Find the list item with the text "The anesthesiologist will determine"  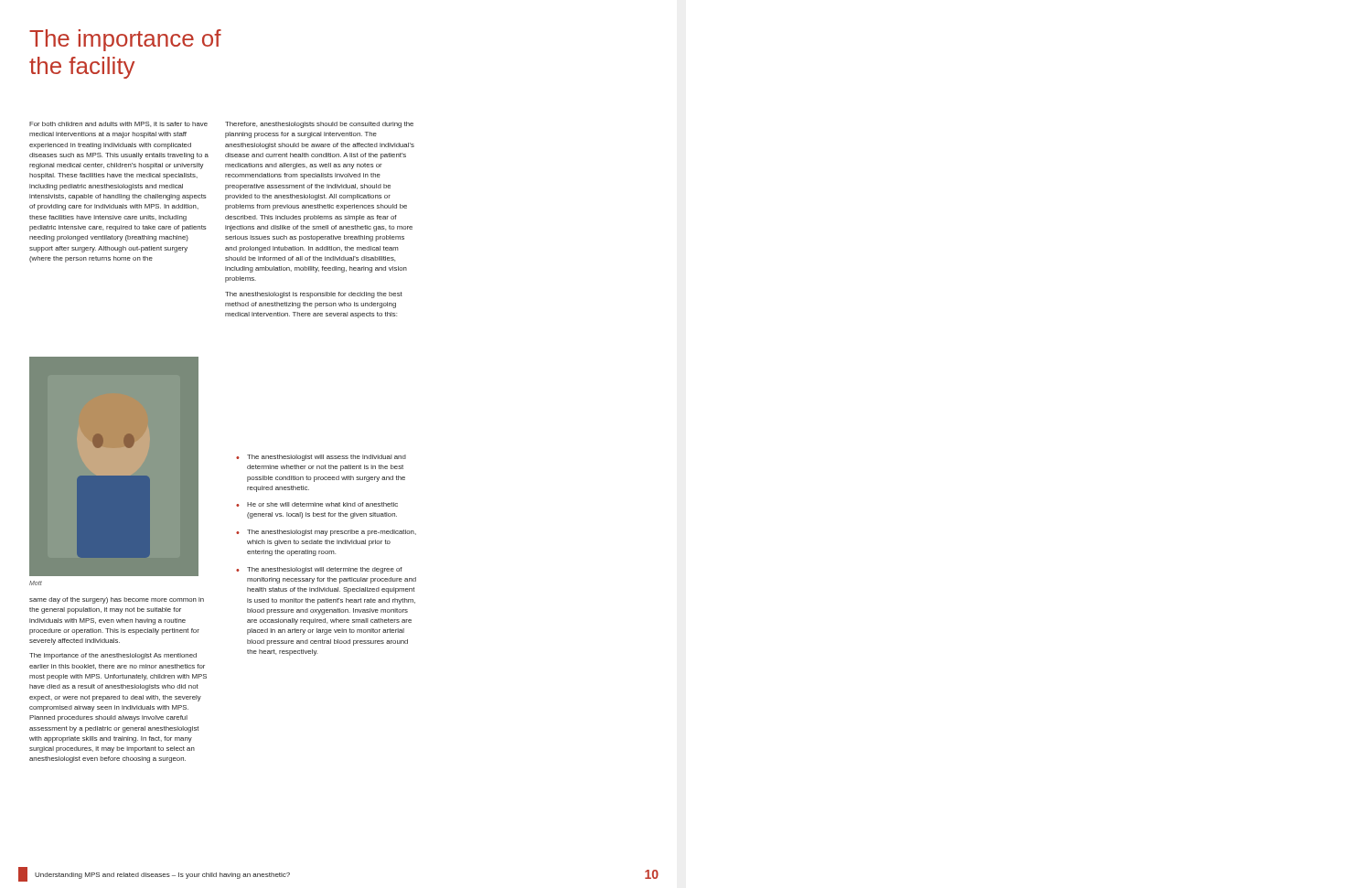pos(332,610)
